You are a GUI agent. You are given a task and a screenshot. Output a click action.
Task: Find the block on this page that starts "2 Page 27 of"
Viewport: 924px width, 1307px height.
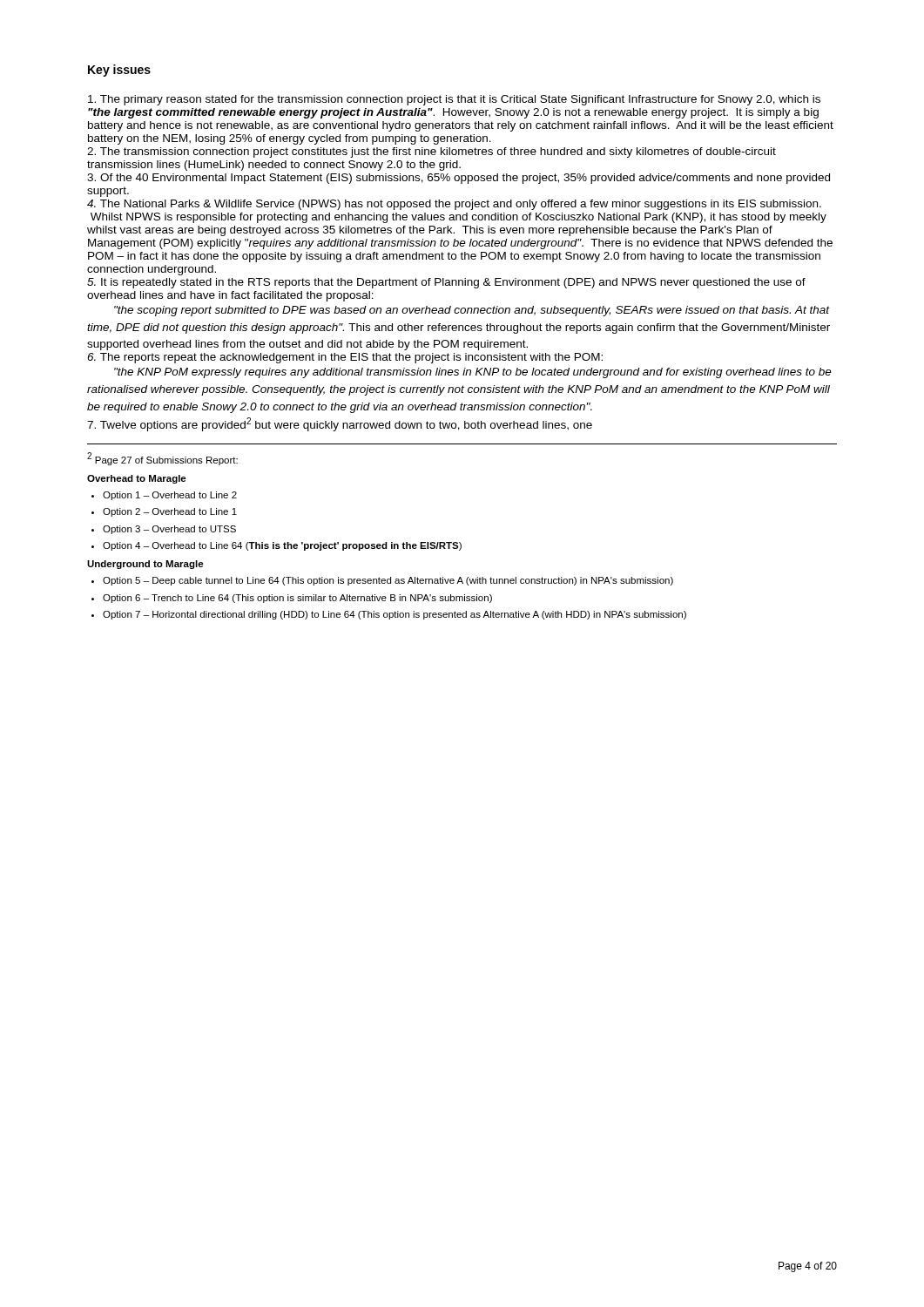462,536
